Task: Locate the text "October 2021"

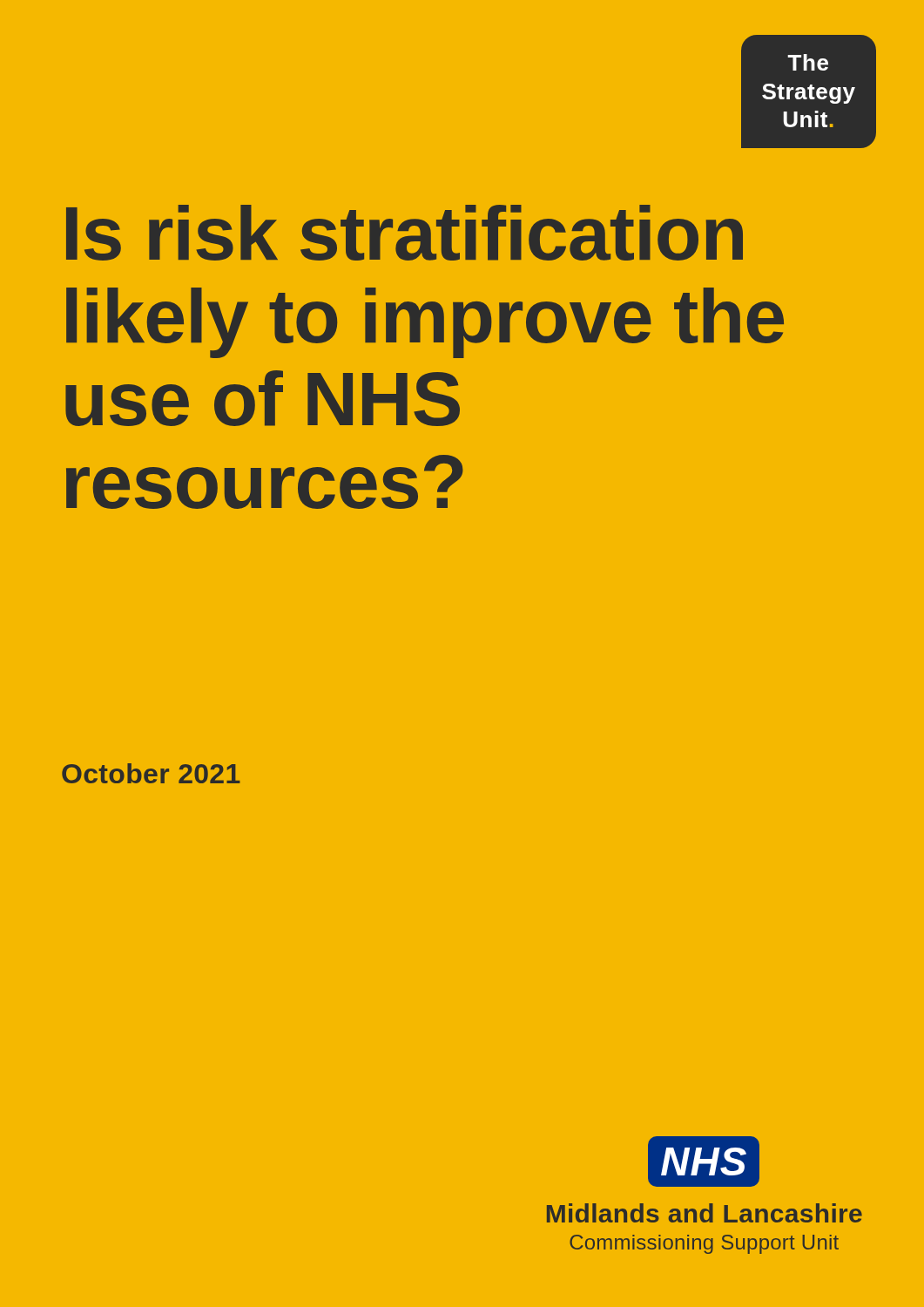Action: (151, 774)
